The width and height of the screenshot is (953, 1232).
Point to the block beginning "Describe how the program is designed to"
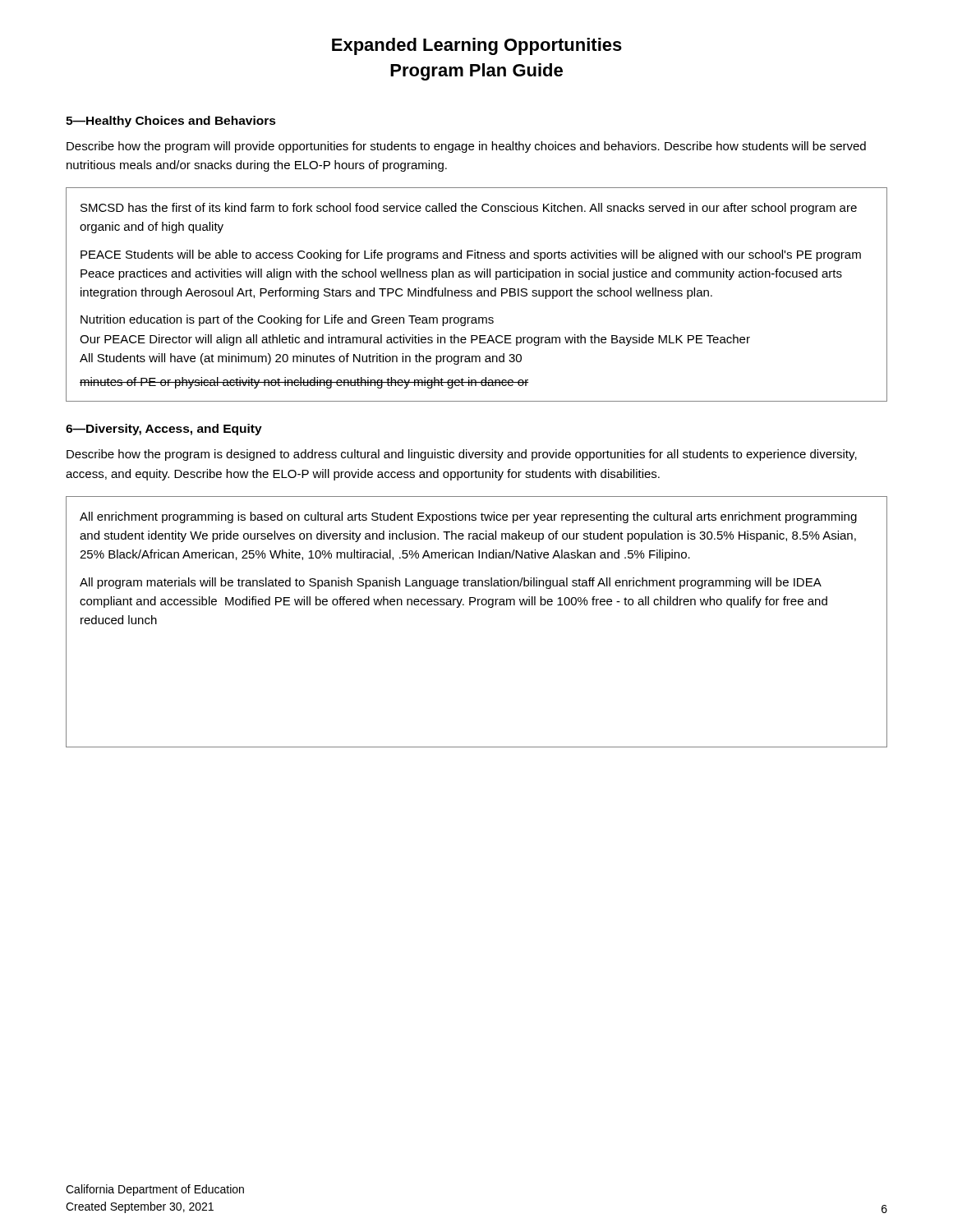pos(462,464)
